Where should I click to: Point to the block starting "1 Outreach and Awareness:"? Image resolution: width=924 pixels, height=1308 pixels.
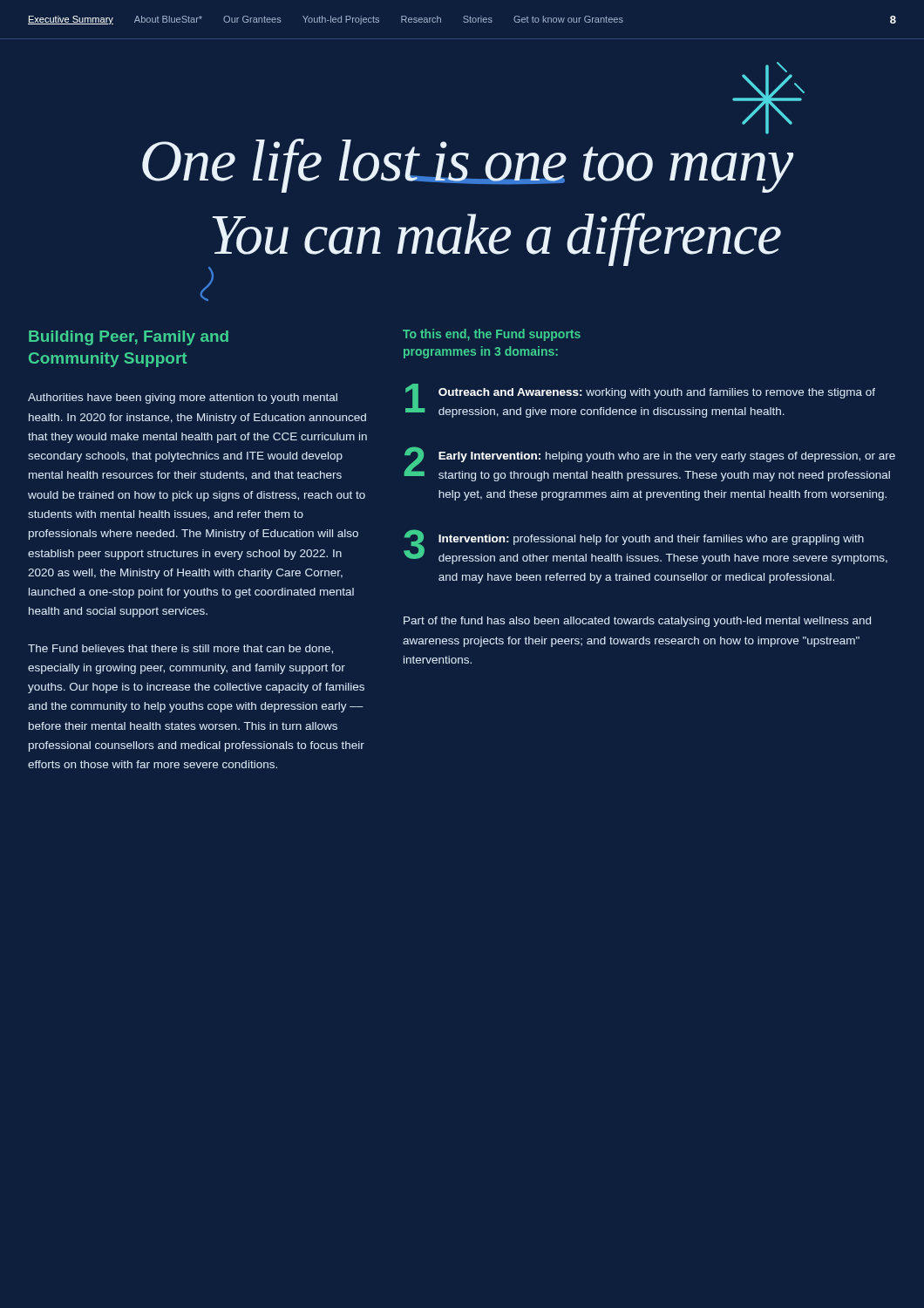pos(649,402)
